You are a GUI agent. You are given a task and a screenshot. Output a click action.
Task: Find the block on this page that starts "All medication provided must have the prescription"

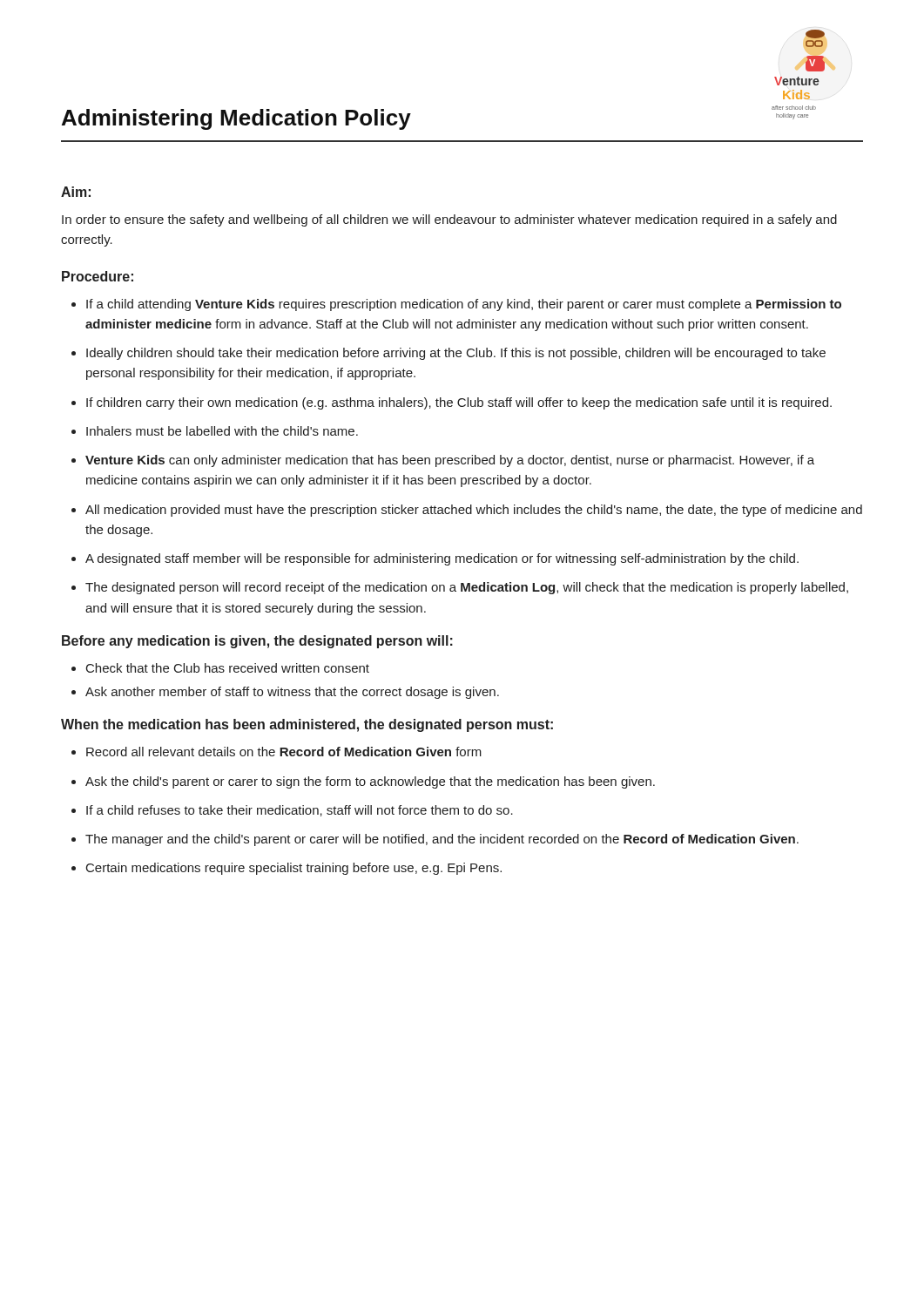474,519
